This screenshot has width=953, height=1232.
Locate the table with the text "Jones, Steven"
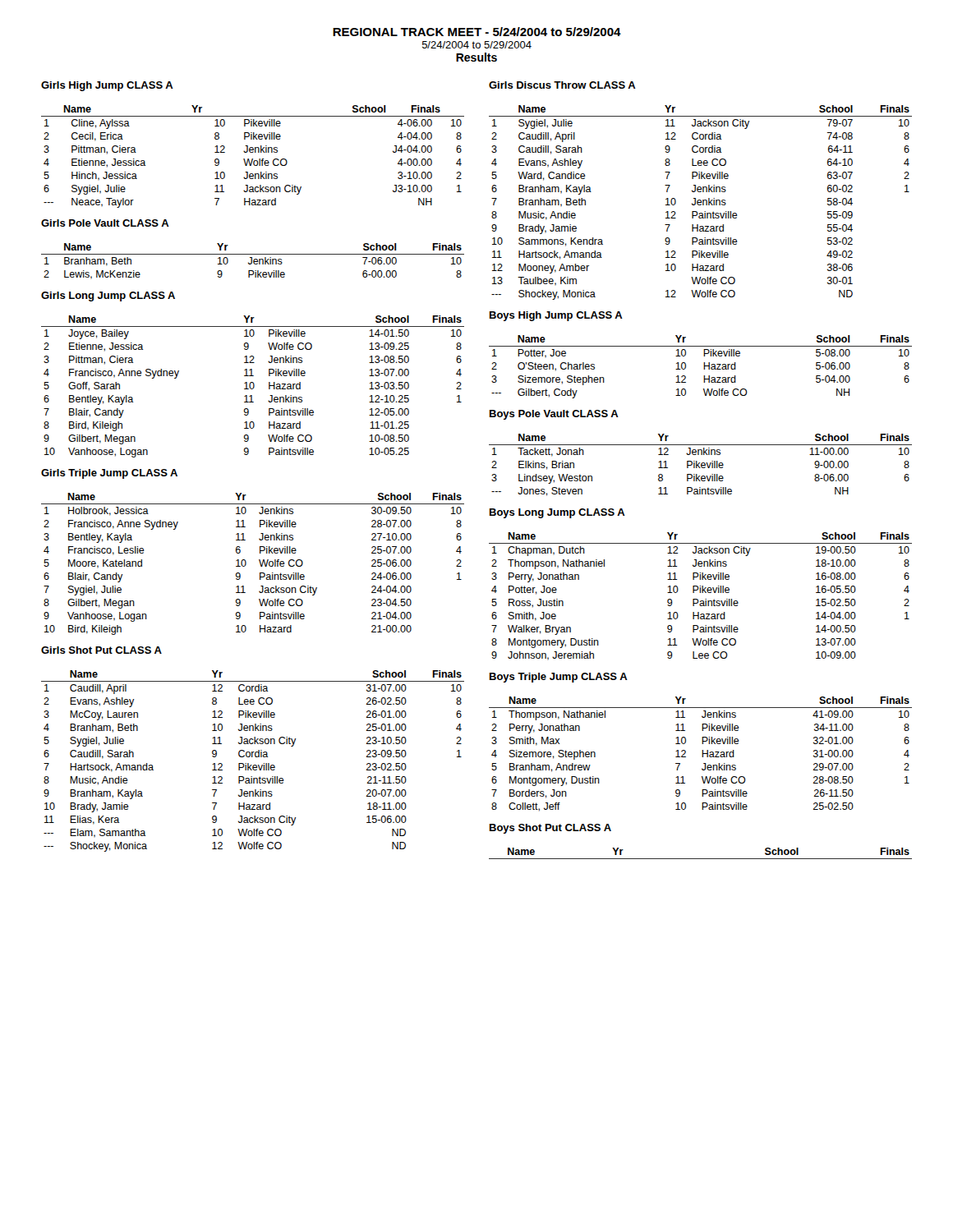tap(700, 464)
